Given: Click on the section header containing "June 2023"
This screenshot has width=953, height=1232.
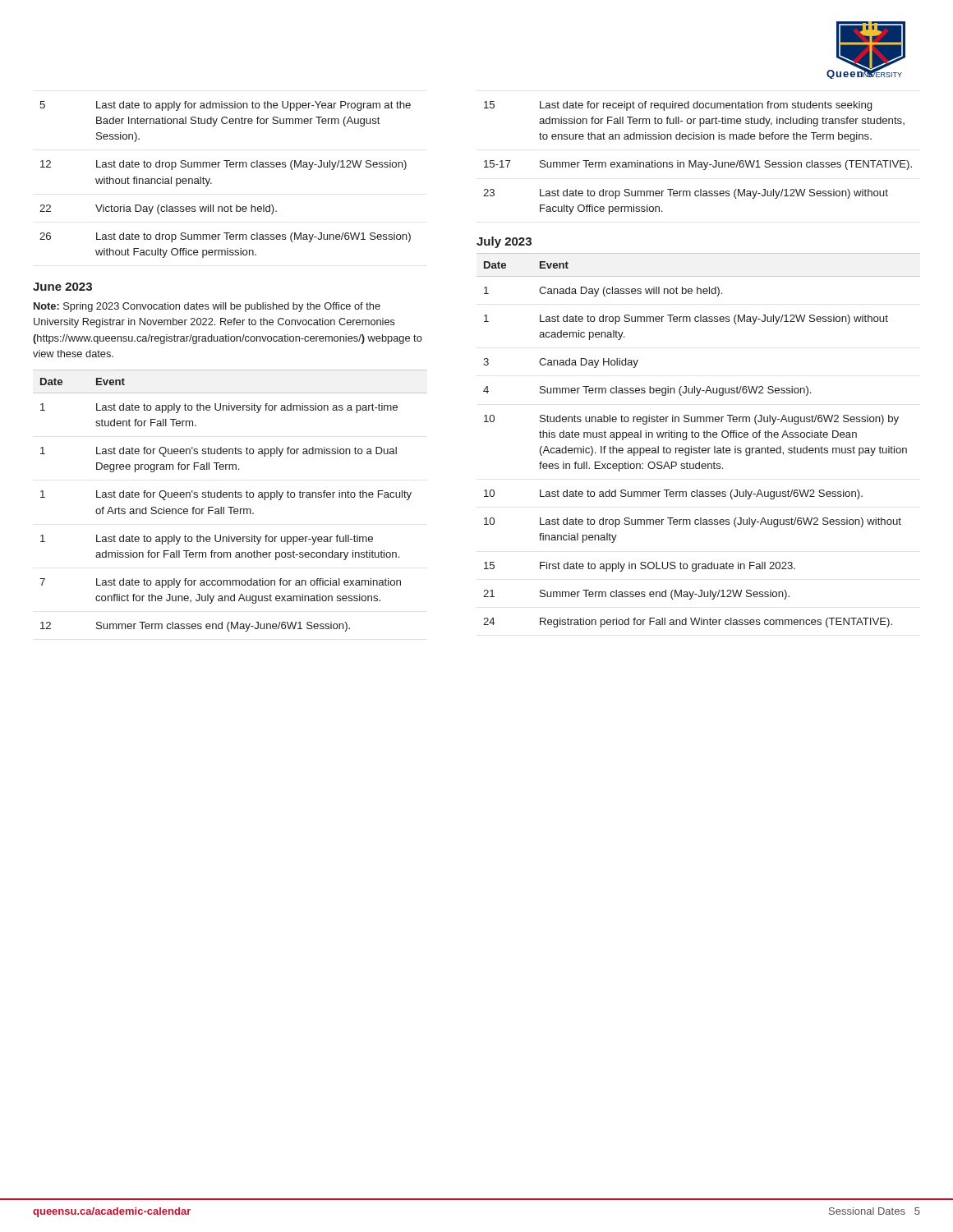Looking at the screenshot, I should coord(63,286).
